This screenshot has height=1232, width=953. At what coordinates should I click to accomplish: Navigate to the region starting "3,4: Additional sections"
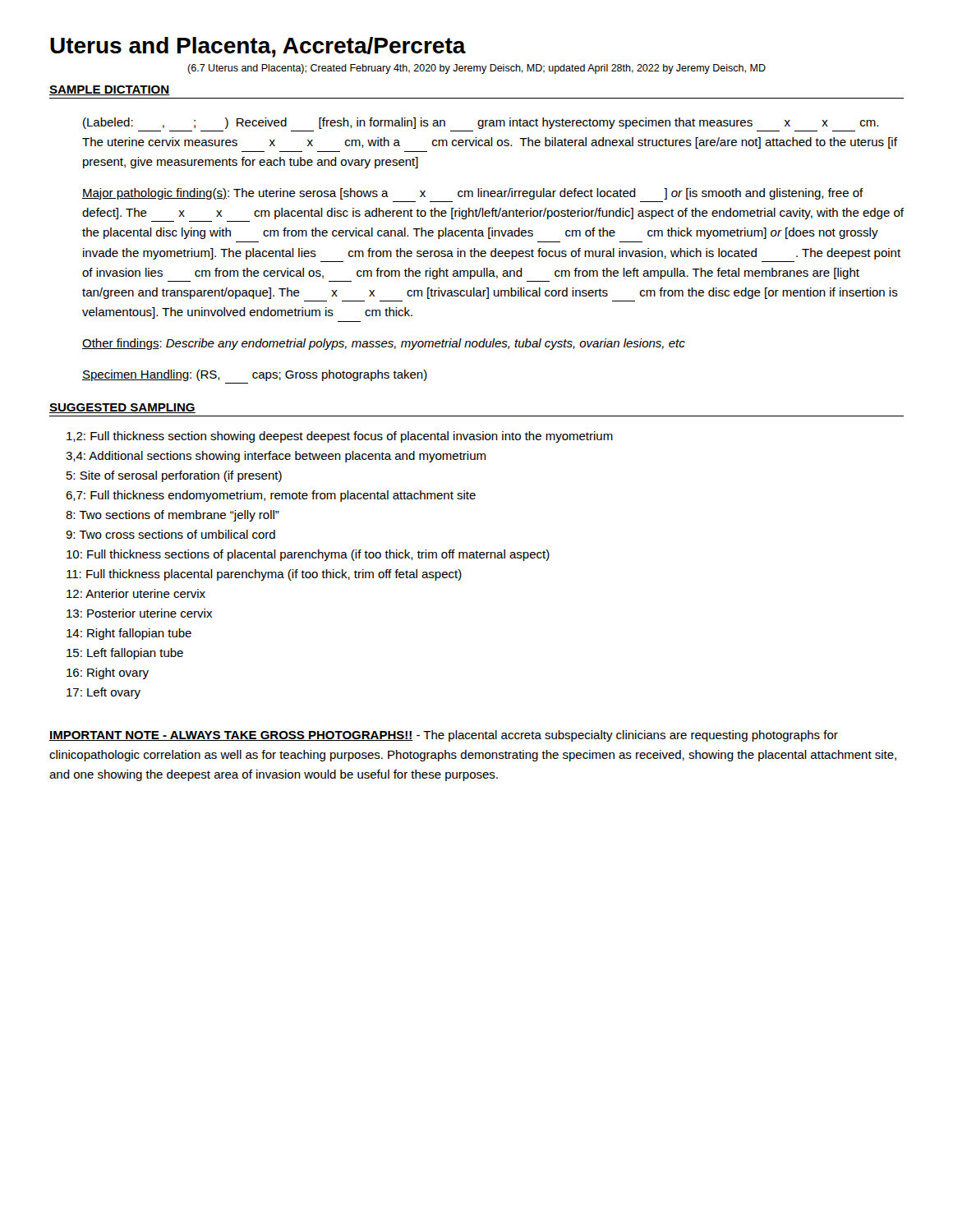point(276,455)
